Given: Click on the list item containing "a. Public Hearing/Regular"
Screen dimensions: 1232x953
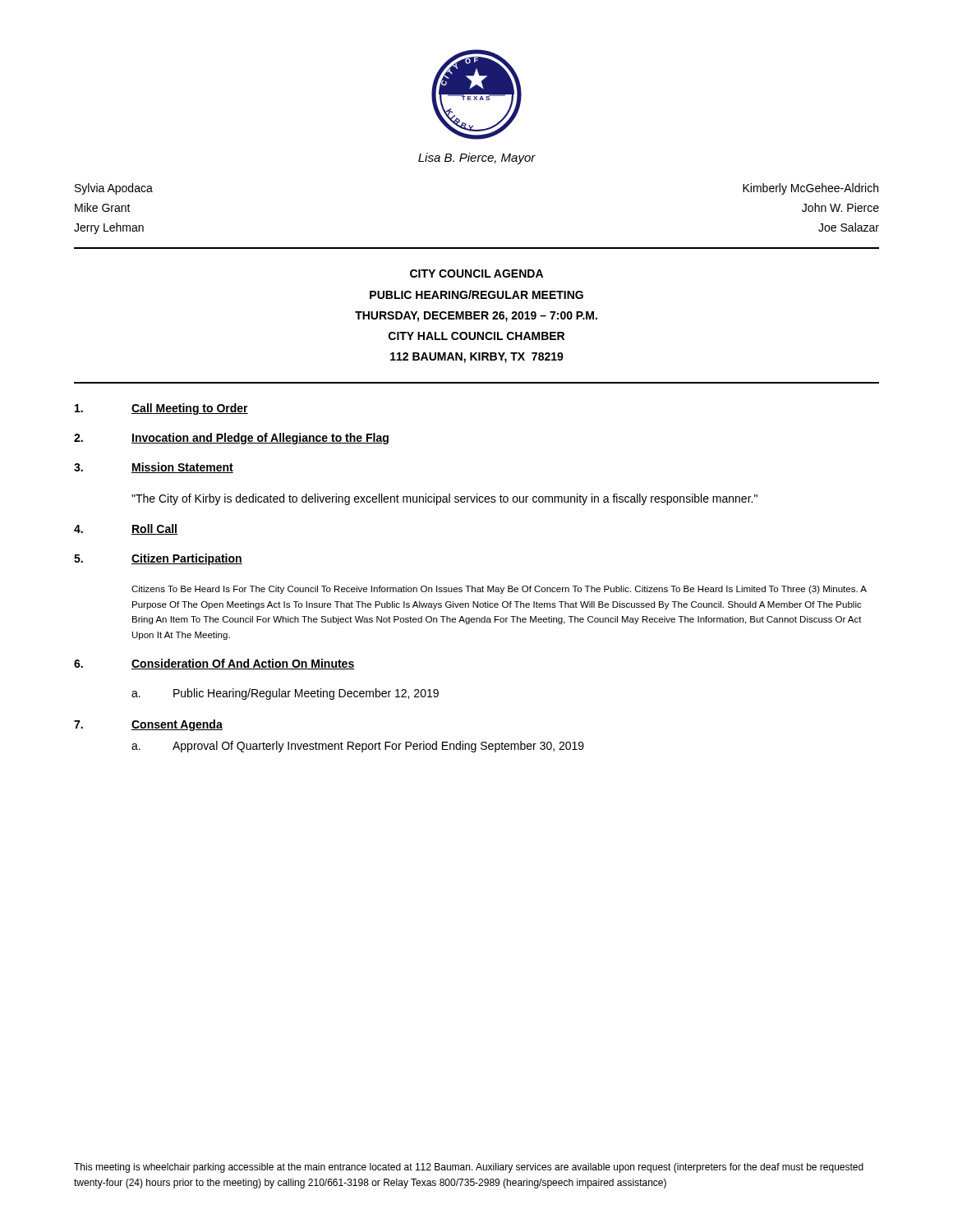Looking at the screenshot, I should point(285,693).
